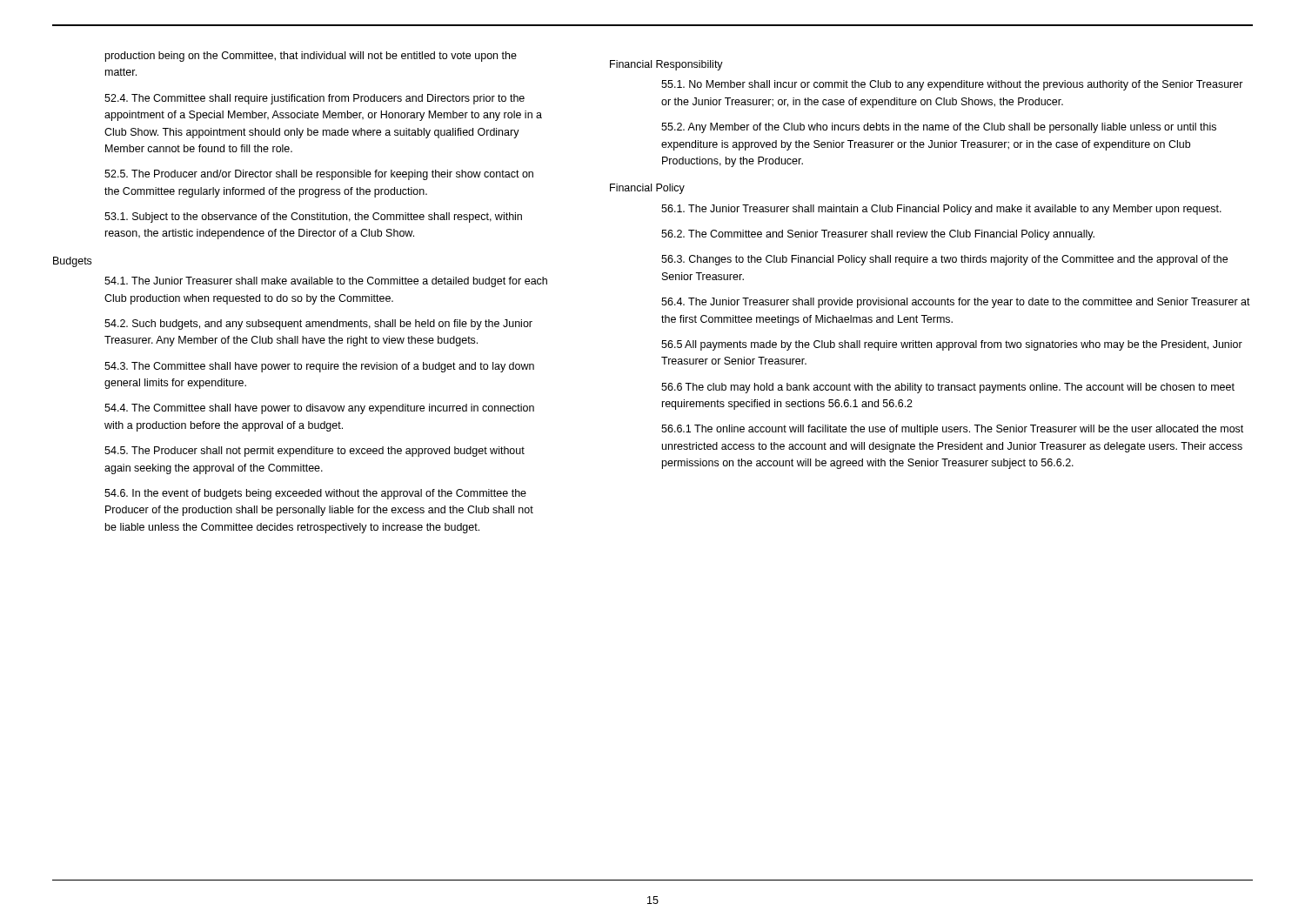This screenshot has width=1305, height=924.
Task: Navigate to the element starting "5 All payments made by the Club"
Action: [952, 353]
